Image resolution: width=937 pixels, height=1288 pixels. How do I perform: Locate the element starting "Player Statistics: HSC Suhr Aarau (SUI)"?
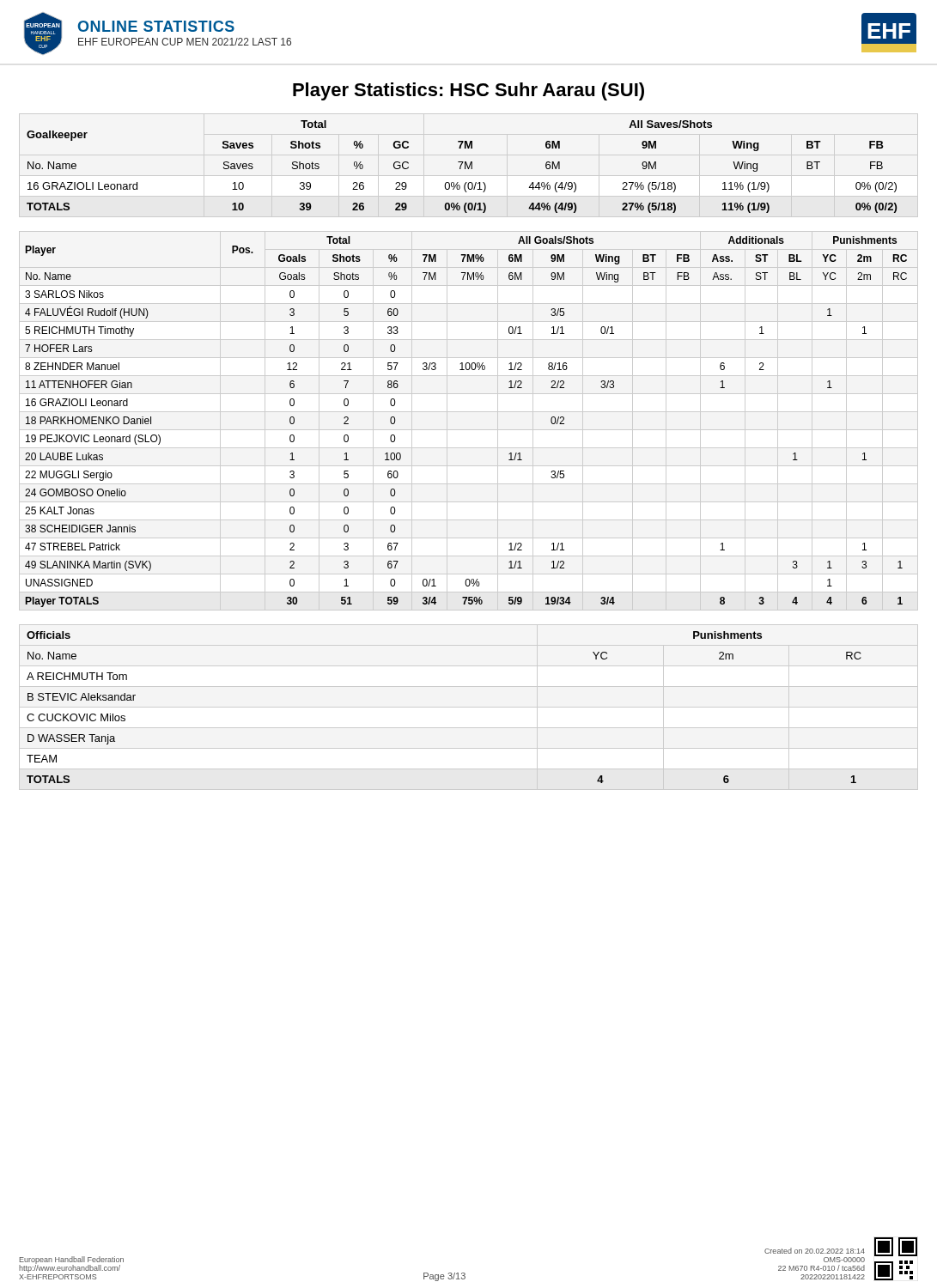point(468,90)
